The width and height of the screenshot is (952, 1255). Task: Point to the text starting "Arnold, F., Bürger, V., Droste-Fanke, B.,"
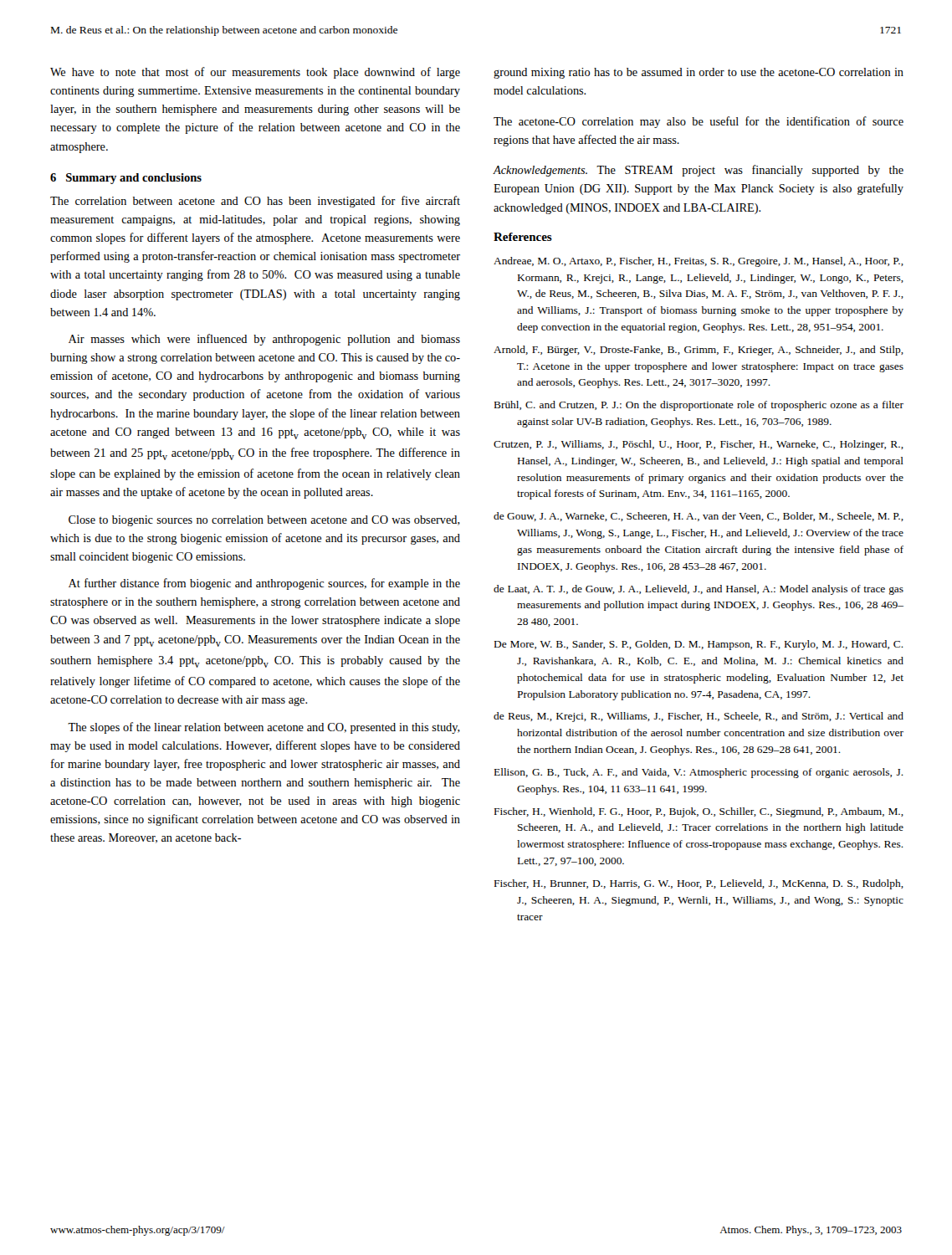[x=699, y=366]
